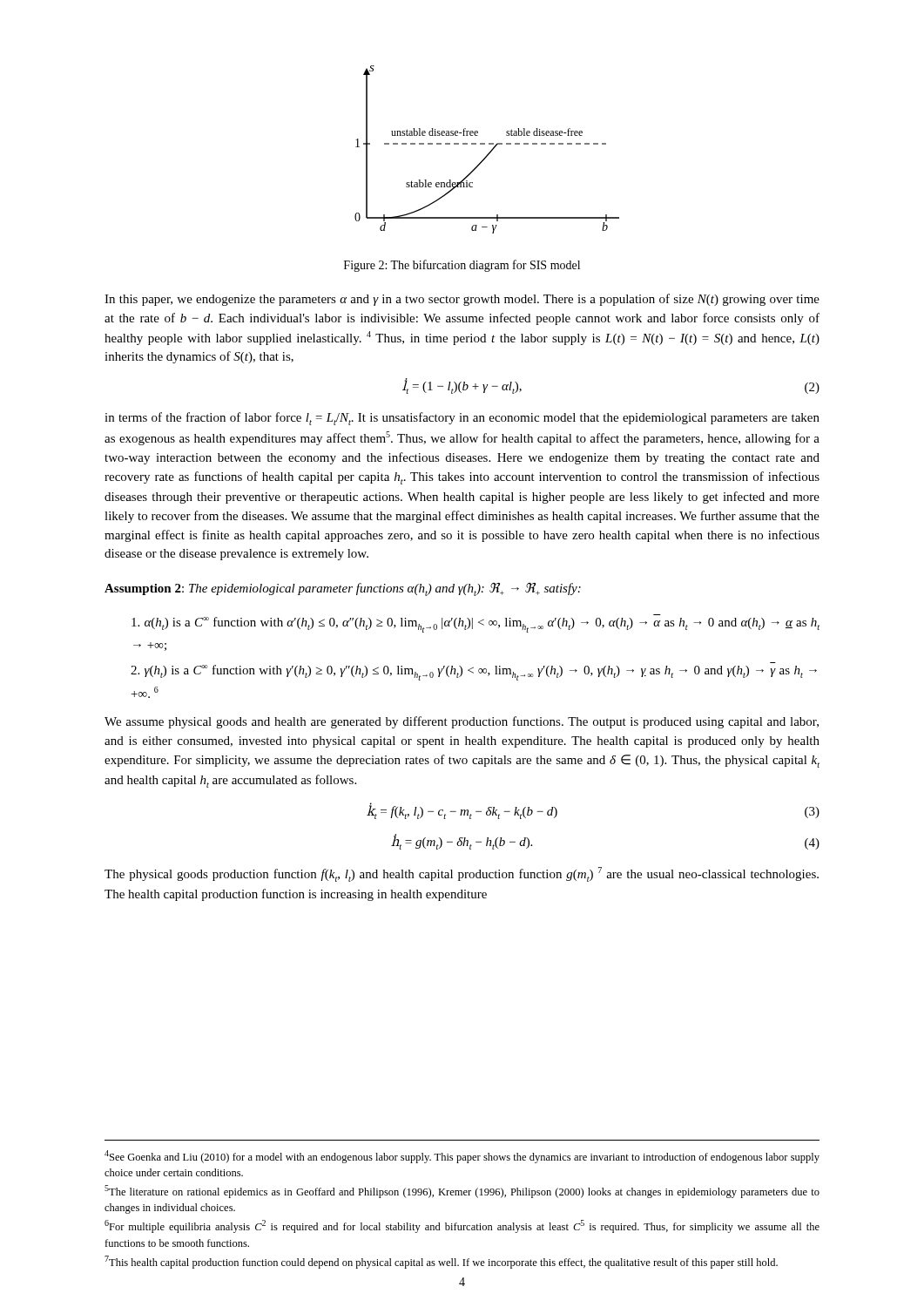Image resolution: width=924 pixels, height=1307 pixels.
Task: Locate the text block that reads "The physical goods production function f(kt, lt)"
Action: coord(462,884)
